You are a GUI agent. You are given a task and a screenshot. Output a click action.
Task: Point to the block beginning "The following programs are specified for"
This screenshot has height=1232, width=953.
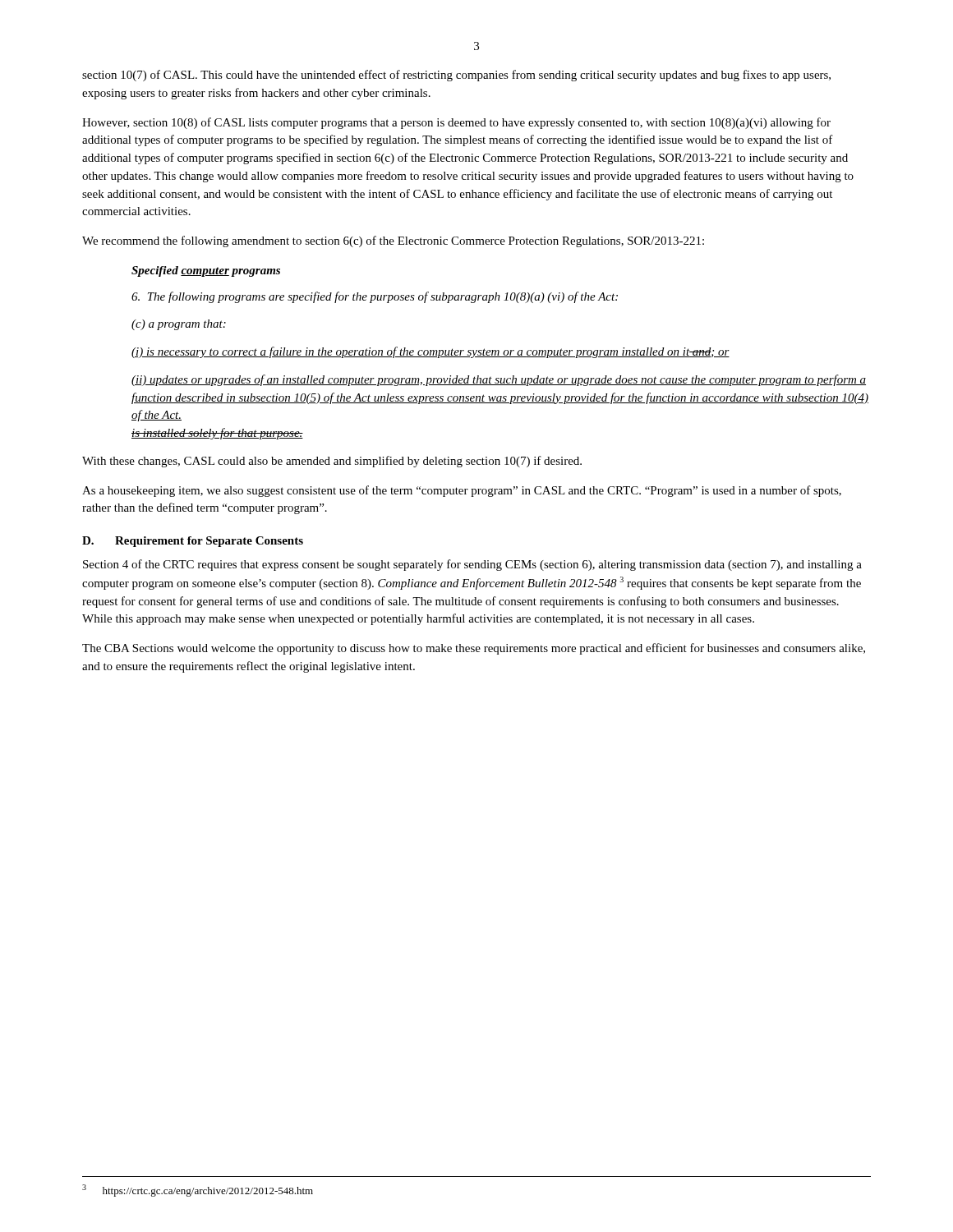coord(501,297)
